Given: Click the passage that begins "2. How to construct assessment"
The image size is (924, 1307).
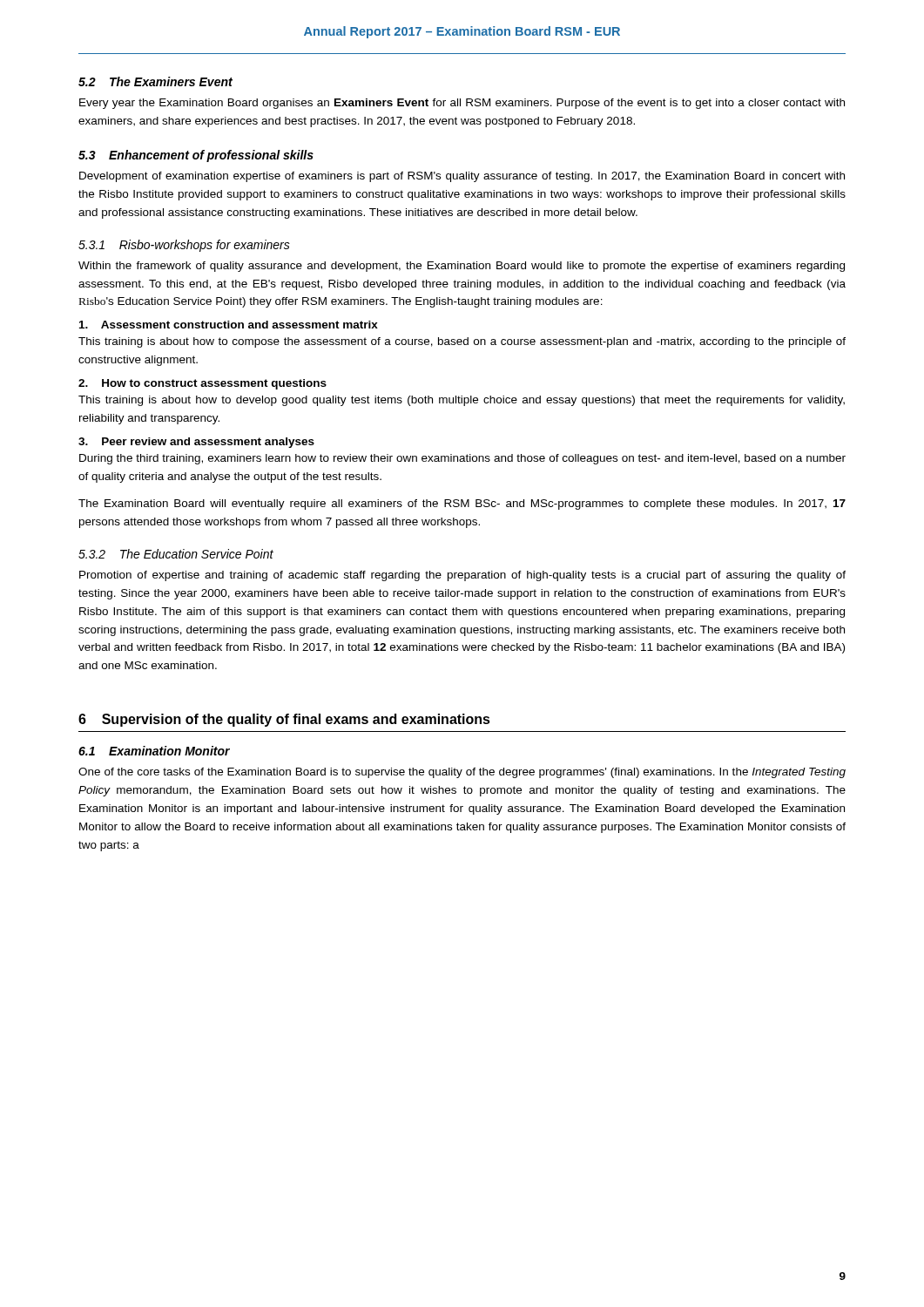Looking at the screenshot, I should point(462,402).
